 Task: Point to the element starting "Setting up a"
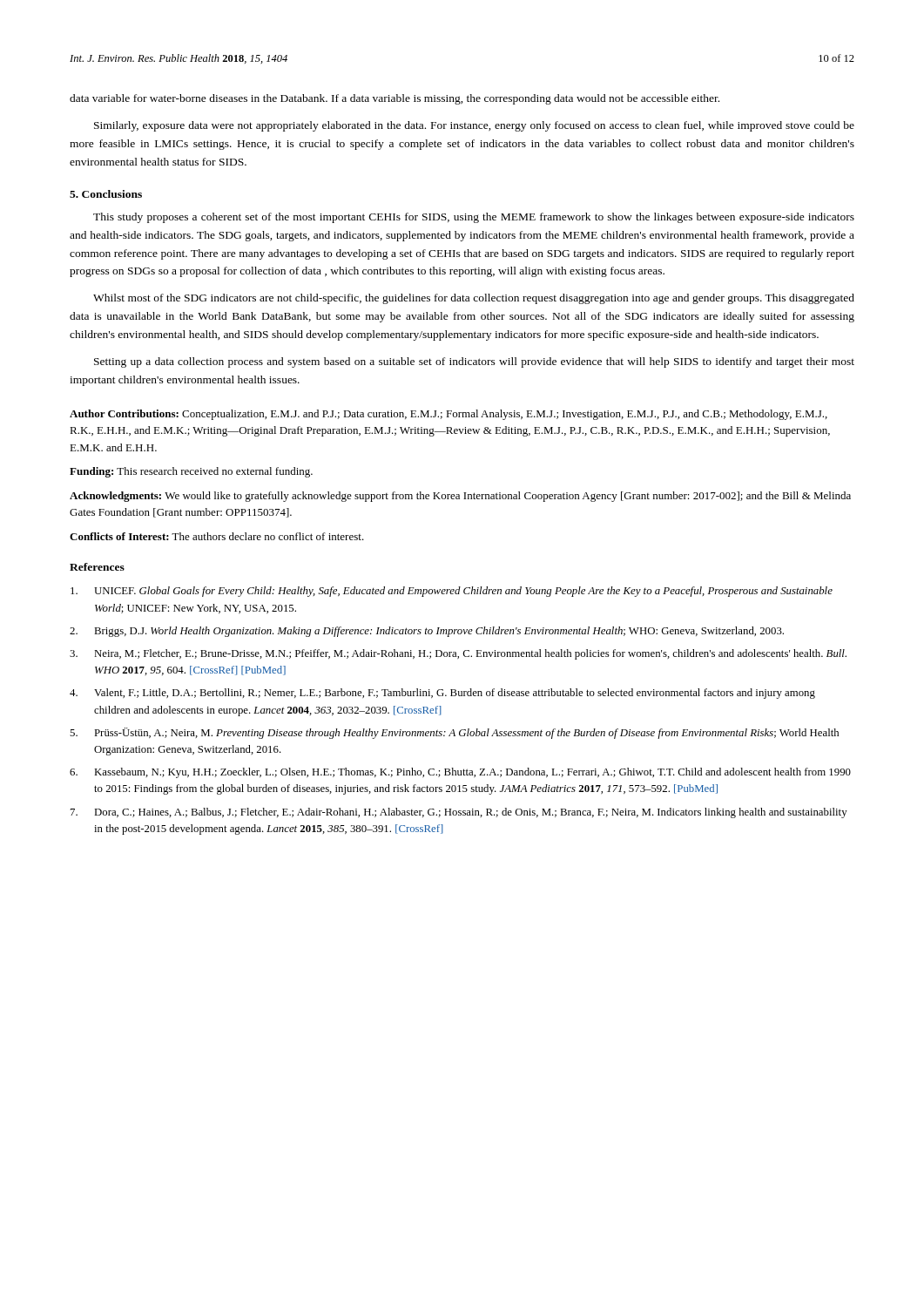pos(462,371)
